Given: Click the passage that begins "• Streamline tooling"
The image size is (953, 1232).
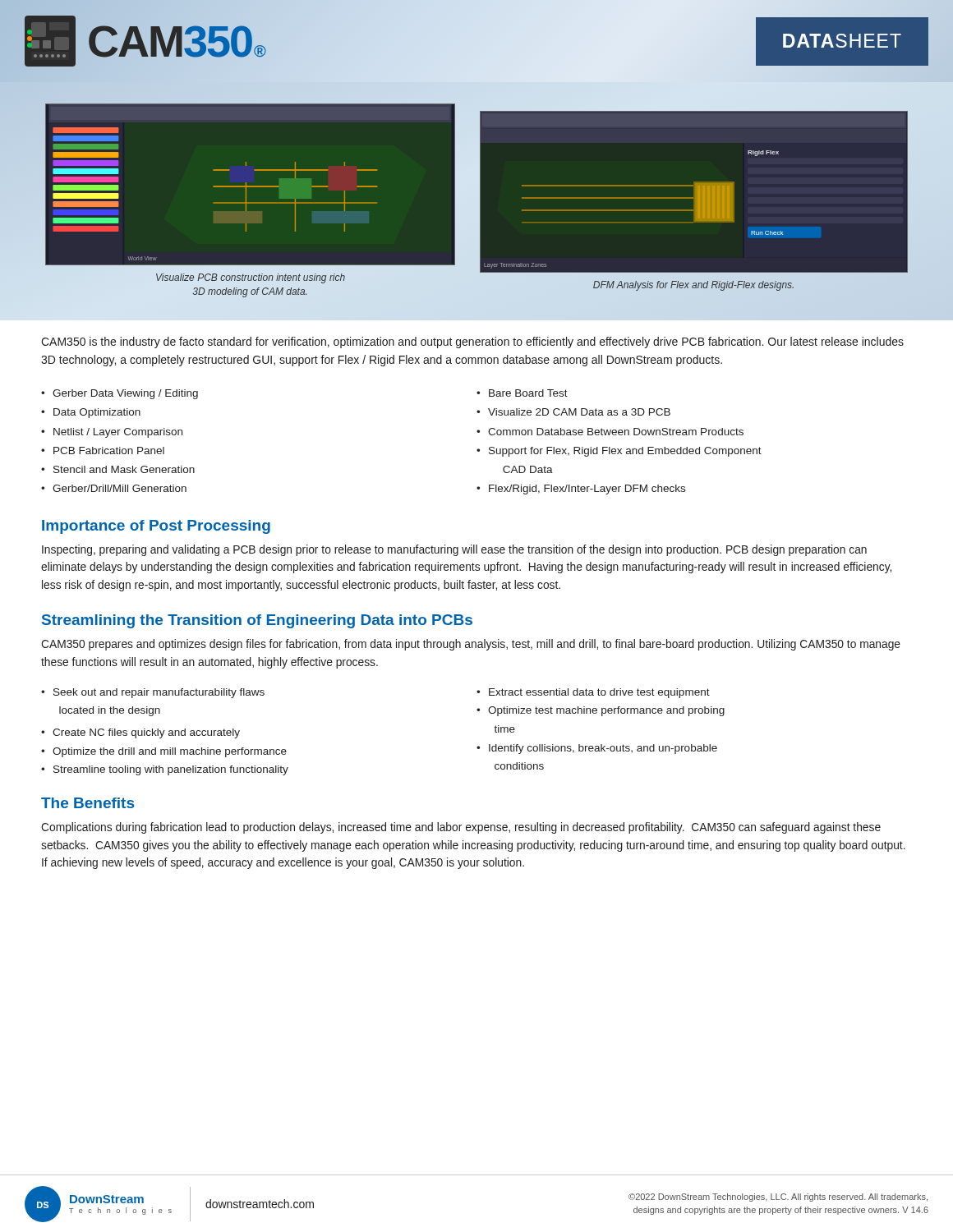Looking at the screenshot, I should [x=165, y=770].
